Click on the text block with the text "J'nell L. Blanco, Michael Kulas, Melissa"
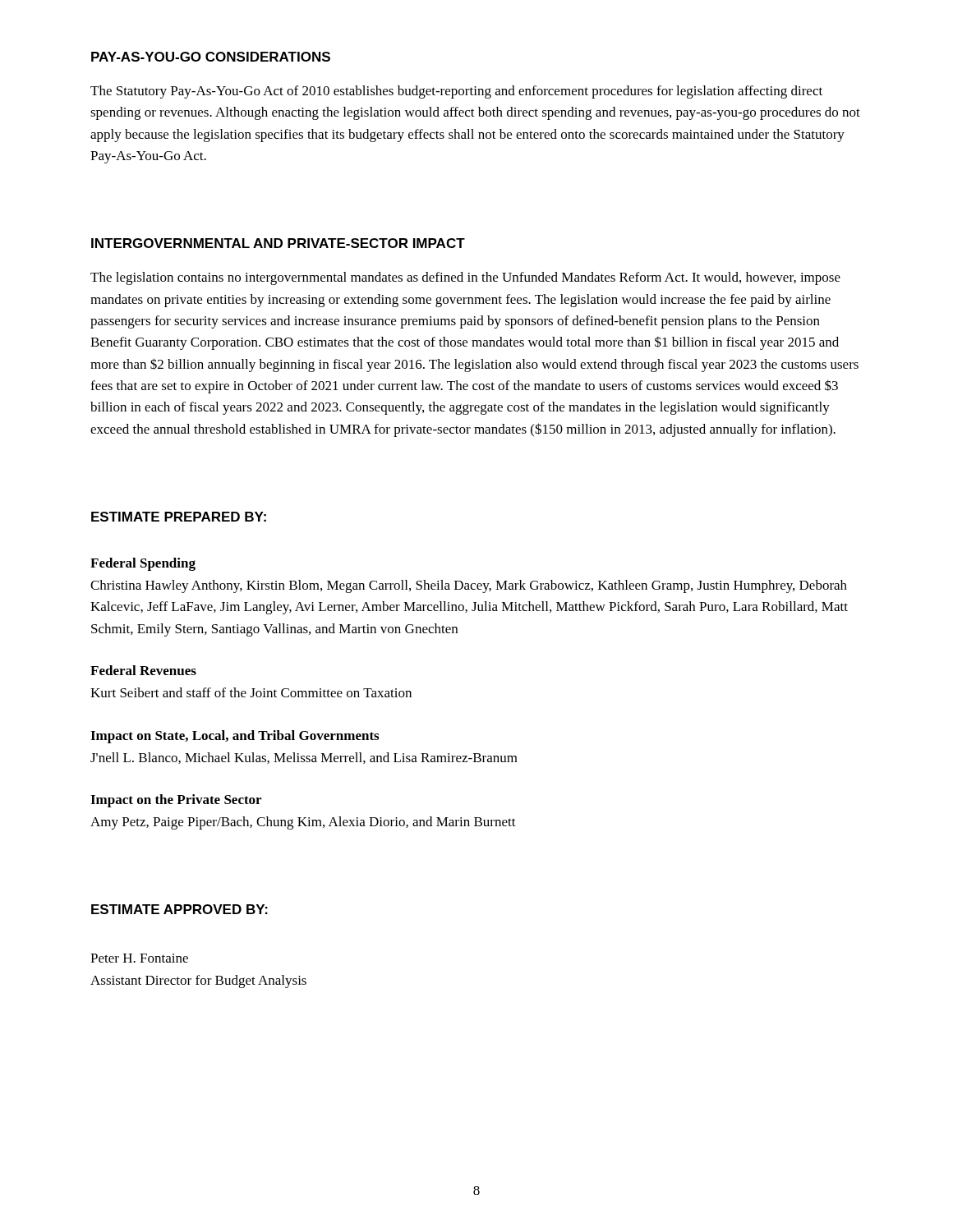This screenshot has height=1232, width=953. 304,757
